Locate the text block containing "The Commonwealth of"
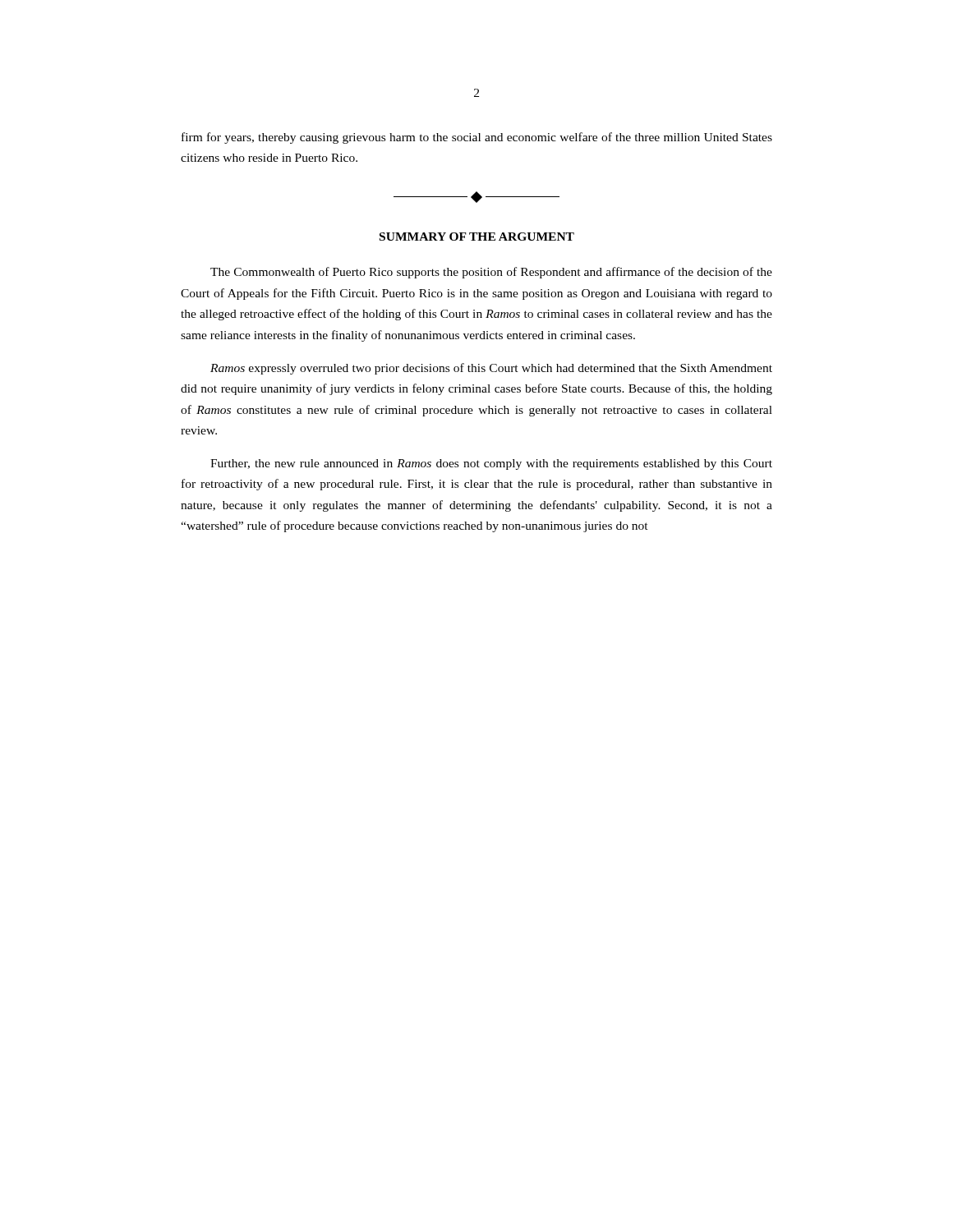This screenshot has width=953, height=1232. pos(476,303)
